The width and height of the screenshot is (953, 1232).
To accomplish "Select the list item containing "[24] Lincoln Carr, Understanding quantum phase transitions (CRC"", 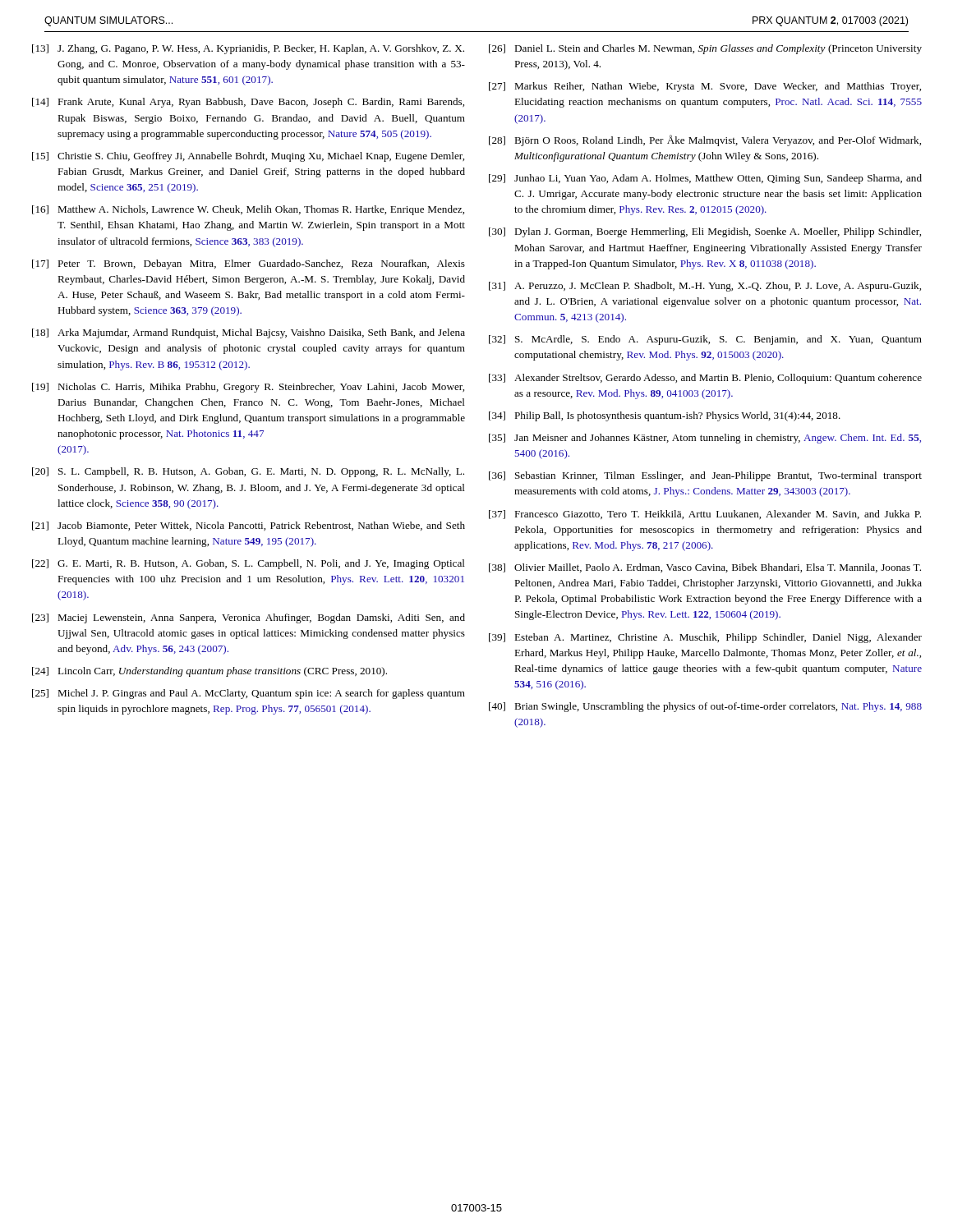I will click(x=248, y=671).
